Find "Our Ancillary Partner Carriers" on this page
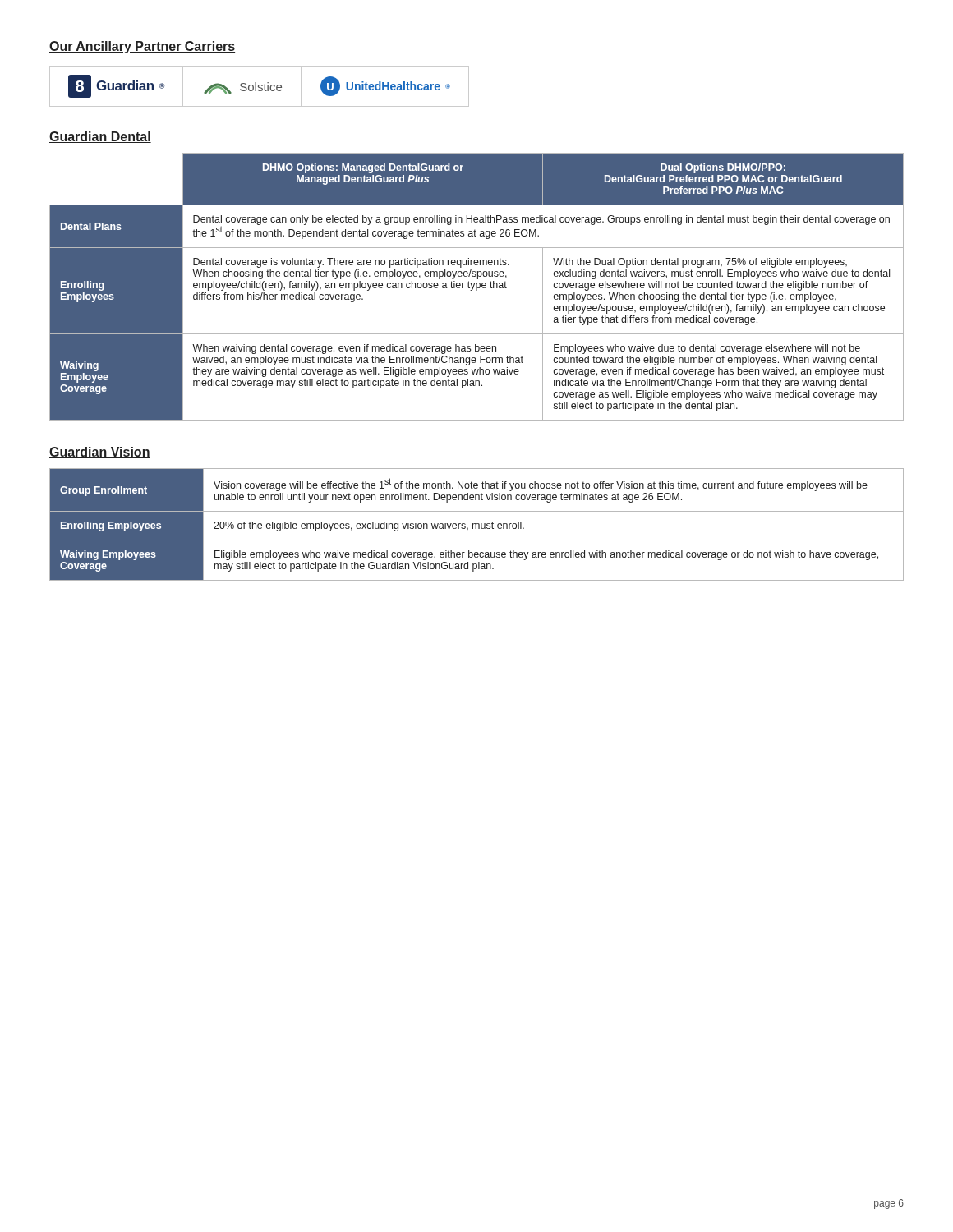The height and width of the screenshot is (1232, 953). (142, 46)
